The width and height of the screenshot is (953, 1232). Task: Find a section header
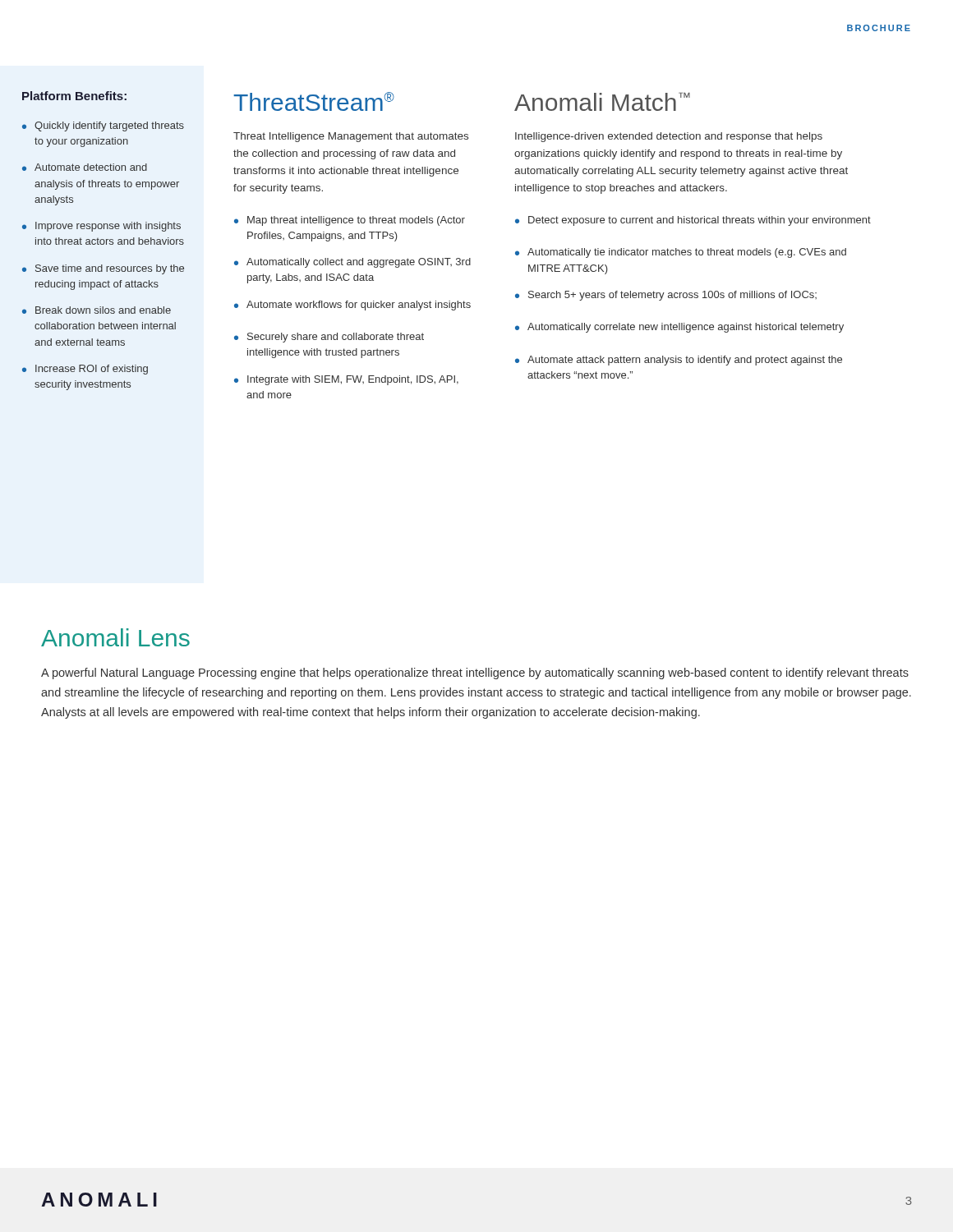[x=103, y=240]
